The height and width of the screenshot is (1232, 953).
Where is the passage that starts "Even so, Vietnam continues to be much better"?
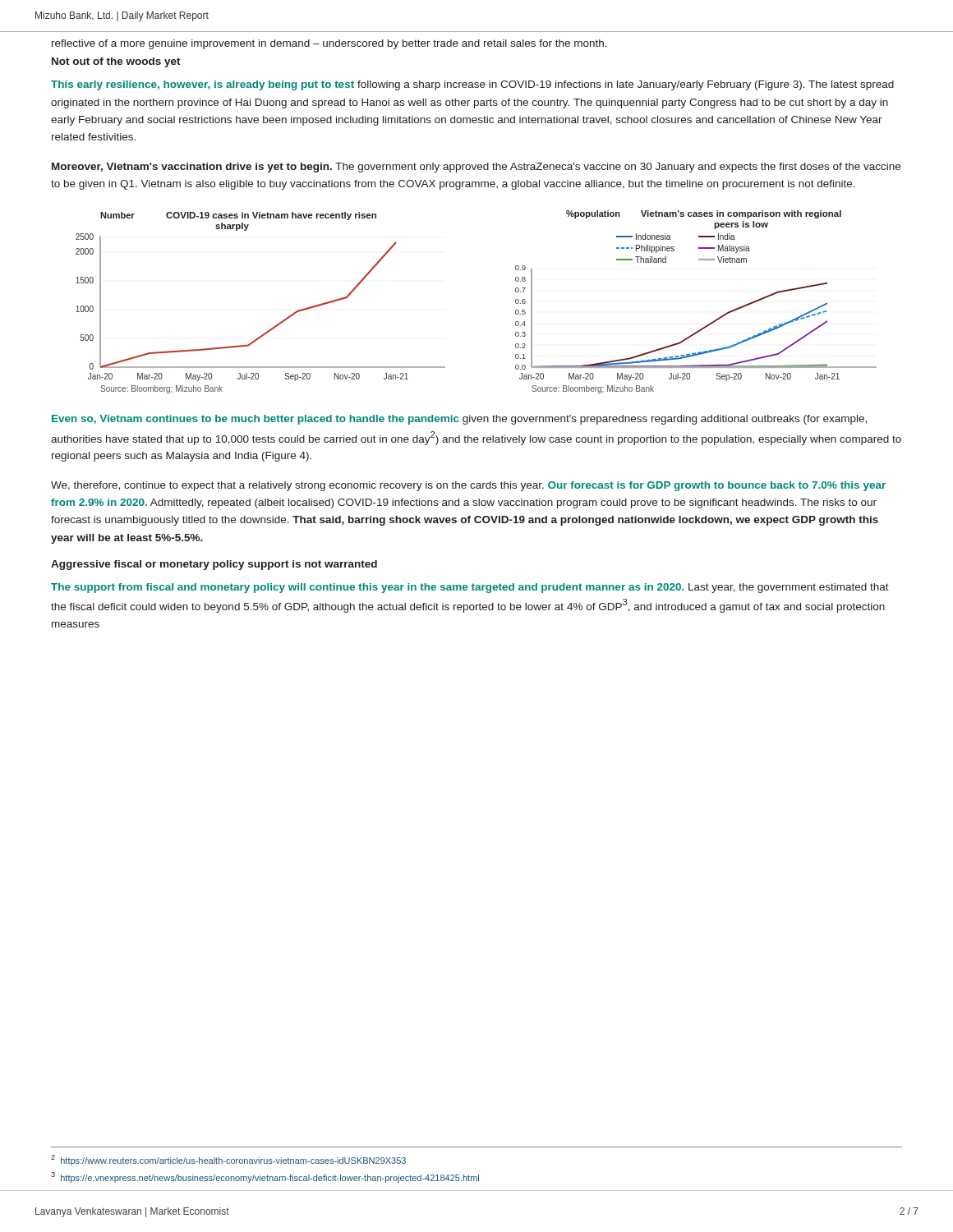[476, 437]
